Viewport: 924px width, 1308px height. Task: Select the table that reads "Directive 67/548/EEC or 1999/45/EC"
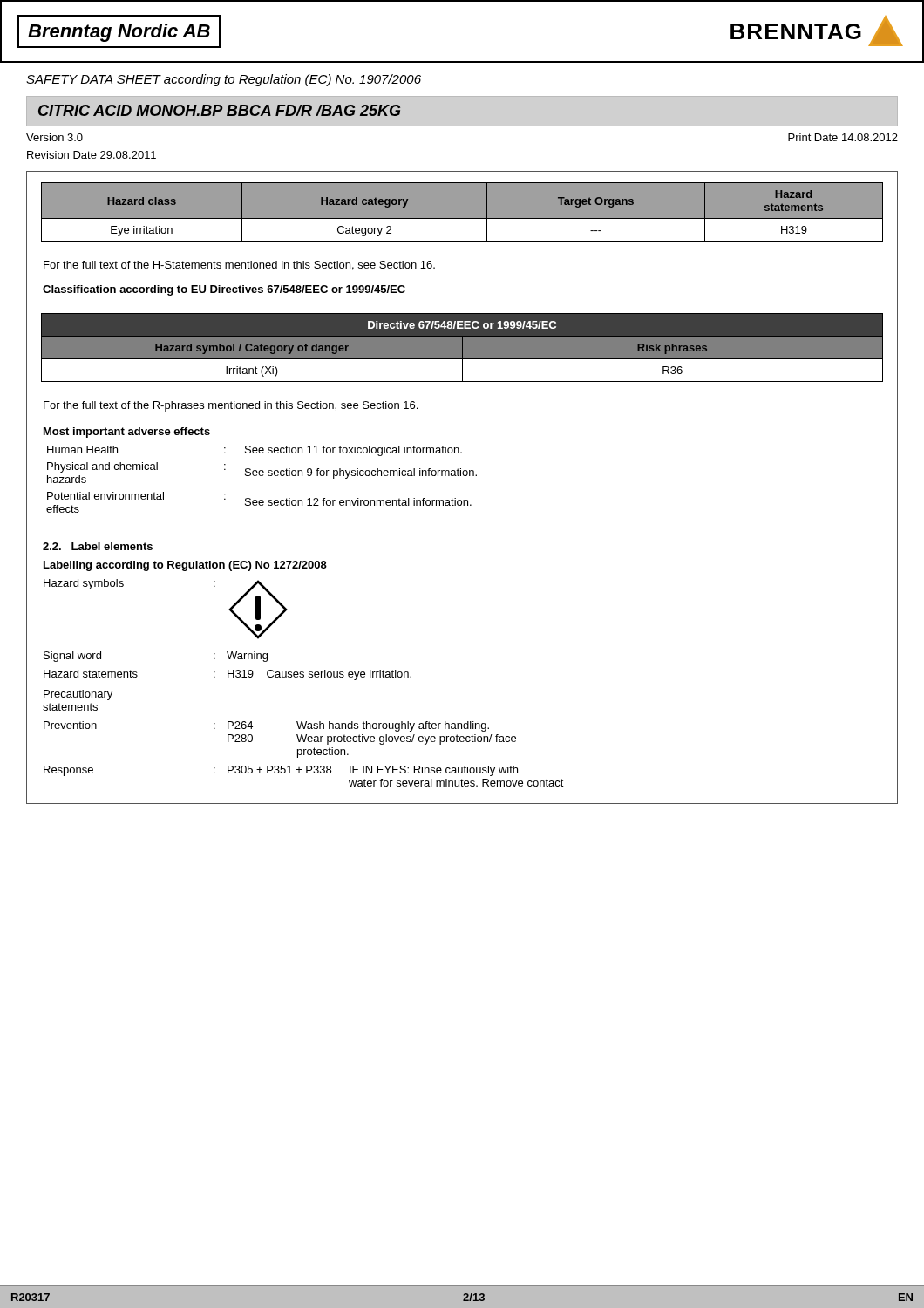[462, 350]
